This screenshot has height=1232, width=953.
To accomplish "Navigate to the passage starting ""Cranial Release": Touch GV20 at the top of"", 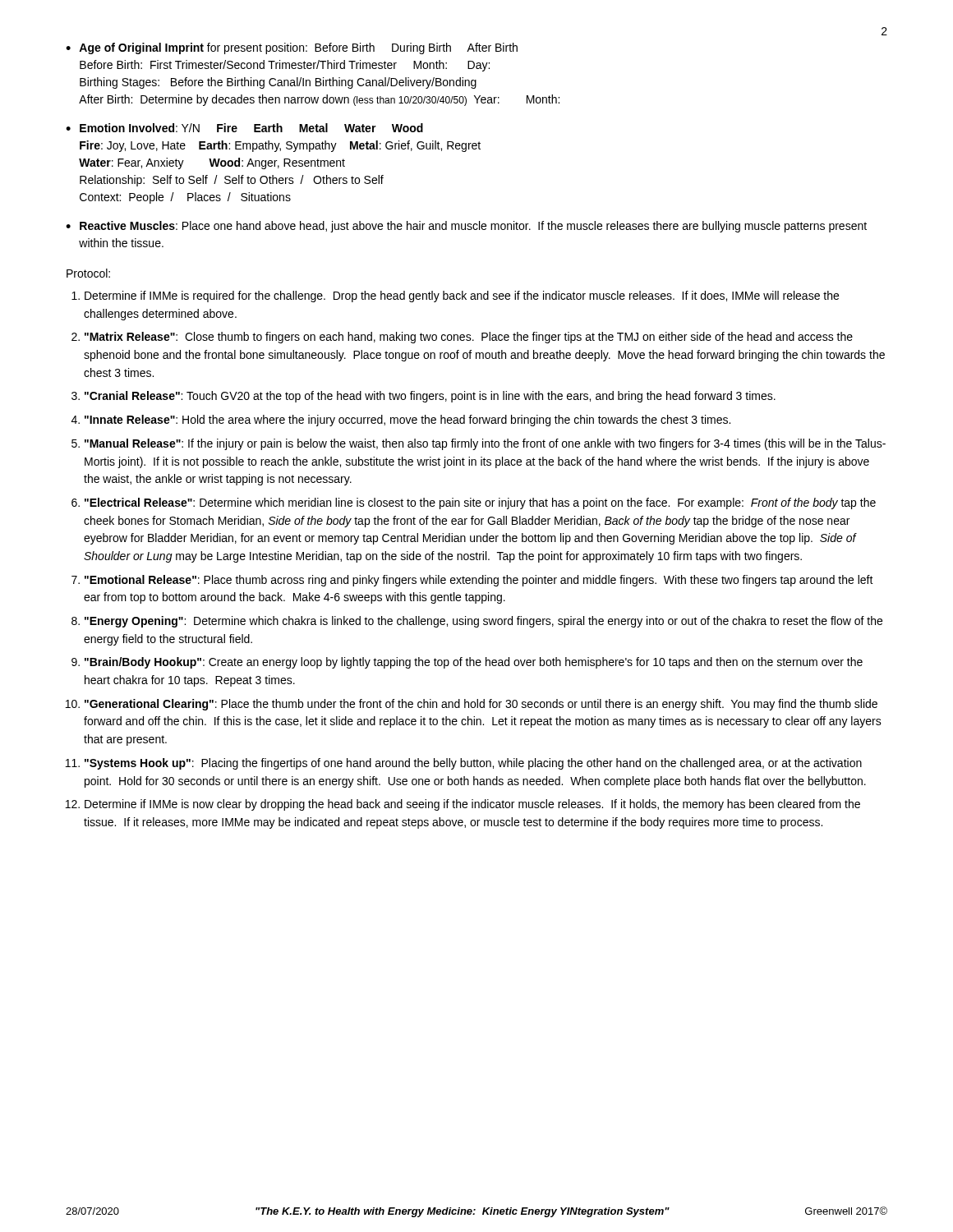I will (x=430, y=396).
